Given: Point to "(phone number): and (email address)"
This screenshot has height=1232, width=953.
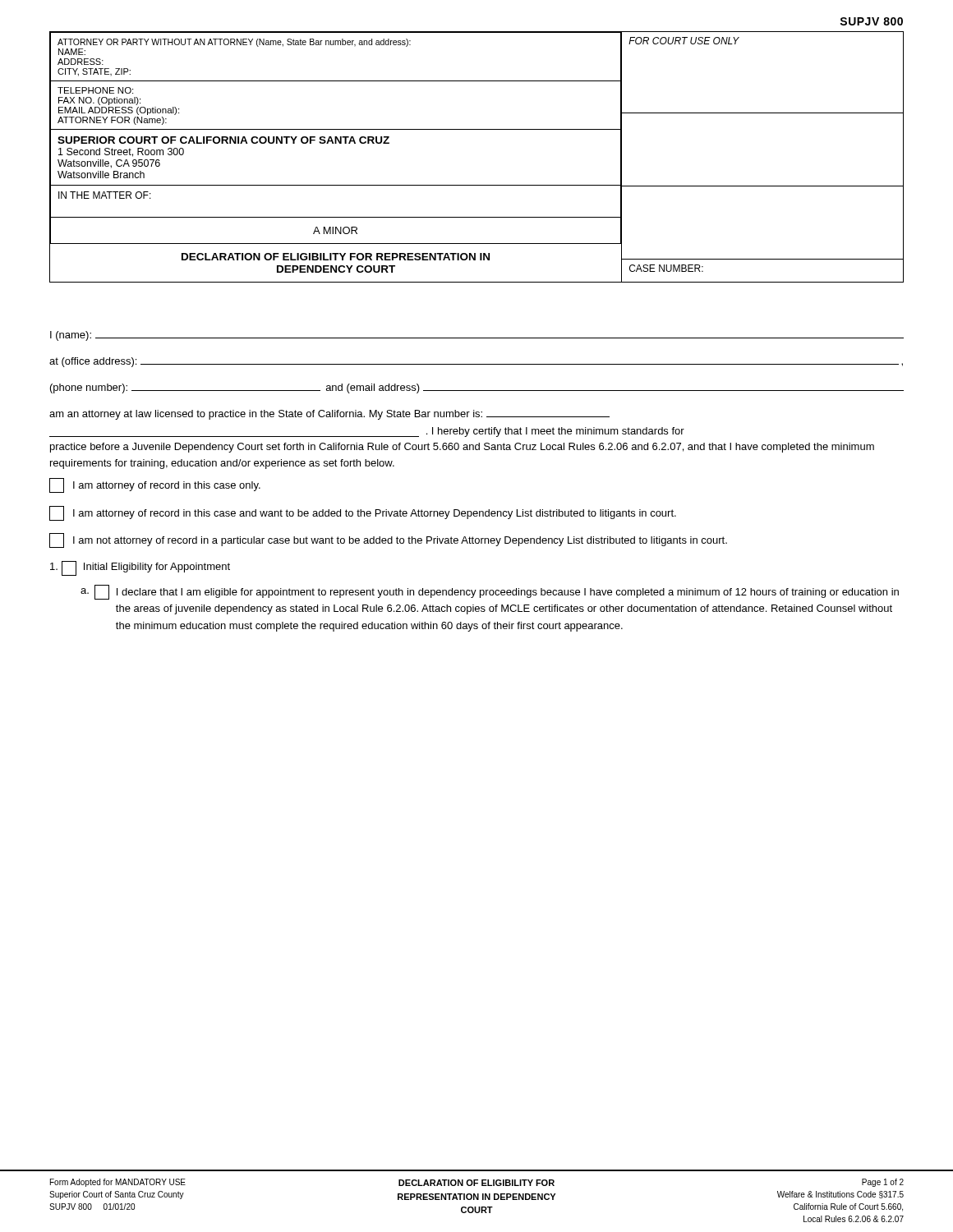Looking at the screenshot, I should pos(476,385).
